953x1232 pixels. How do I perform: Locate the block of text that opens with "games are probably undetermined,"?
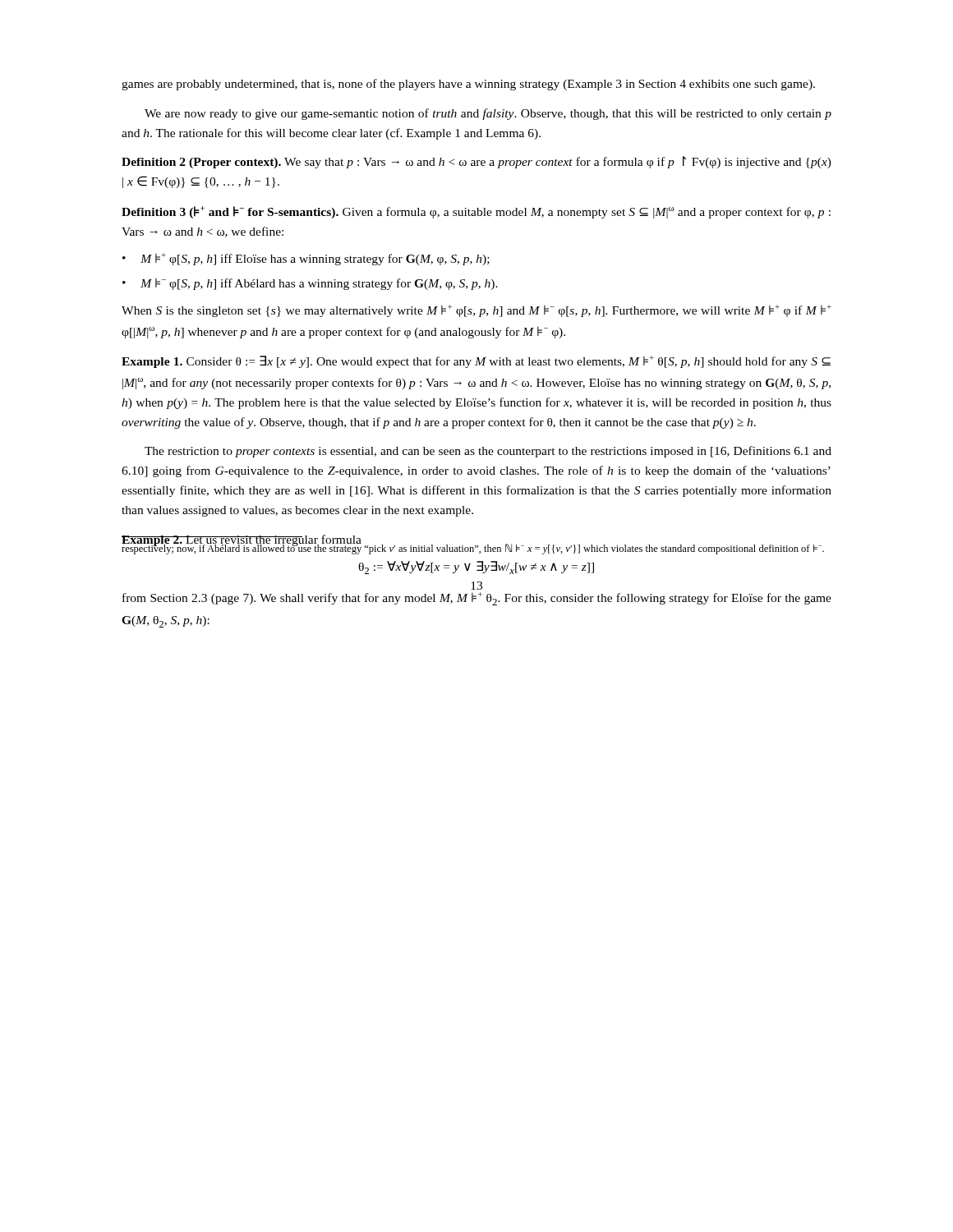(476, 84)
